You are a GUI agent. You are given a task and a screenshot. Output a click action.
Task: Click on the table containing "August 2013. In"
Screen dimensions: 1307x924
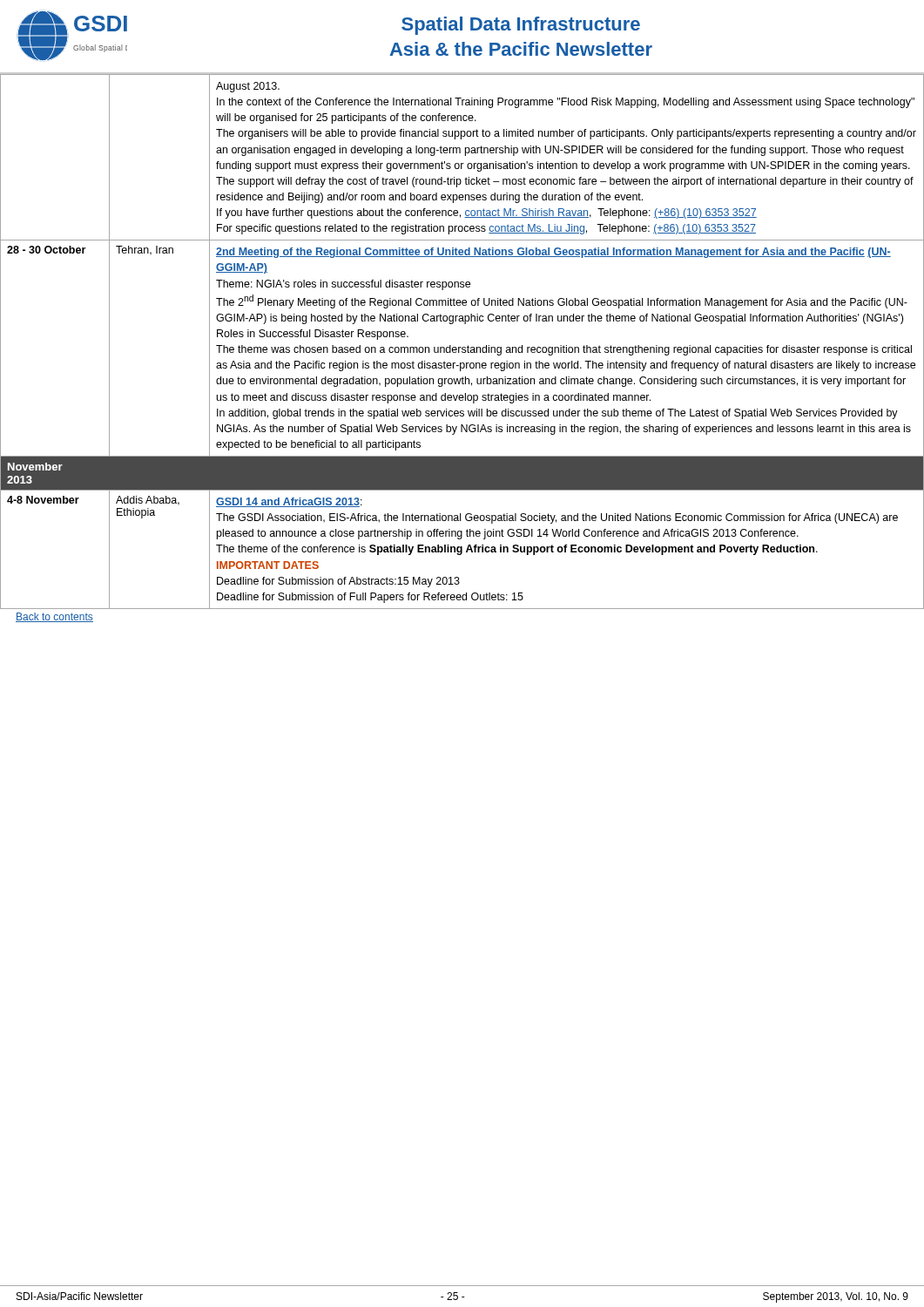point(462,342)
